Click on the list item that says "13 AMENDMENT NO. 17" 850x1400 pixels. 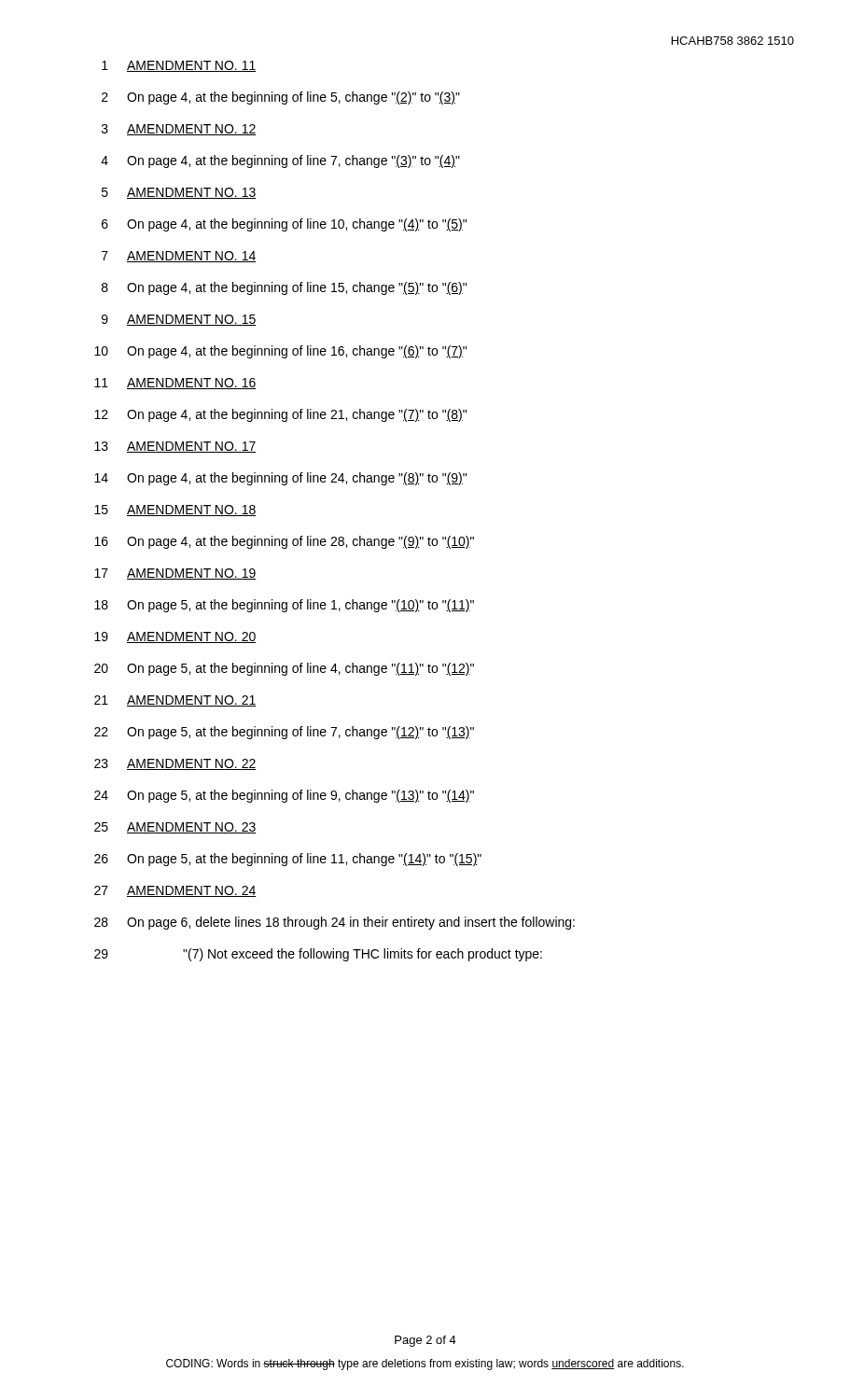[175, 447]
